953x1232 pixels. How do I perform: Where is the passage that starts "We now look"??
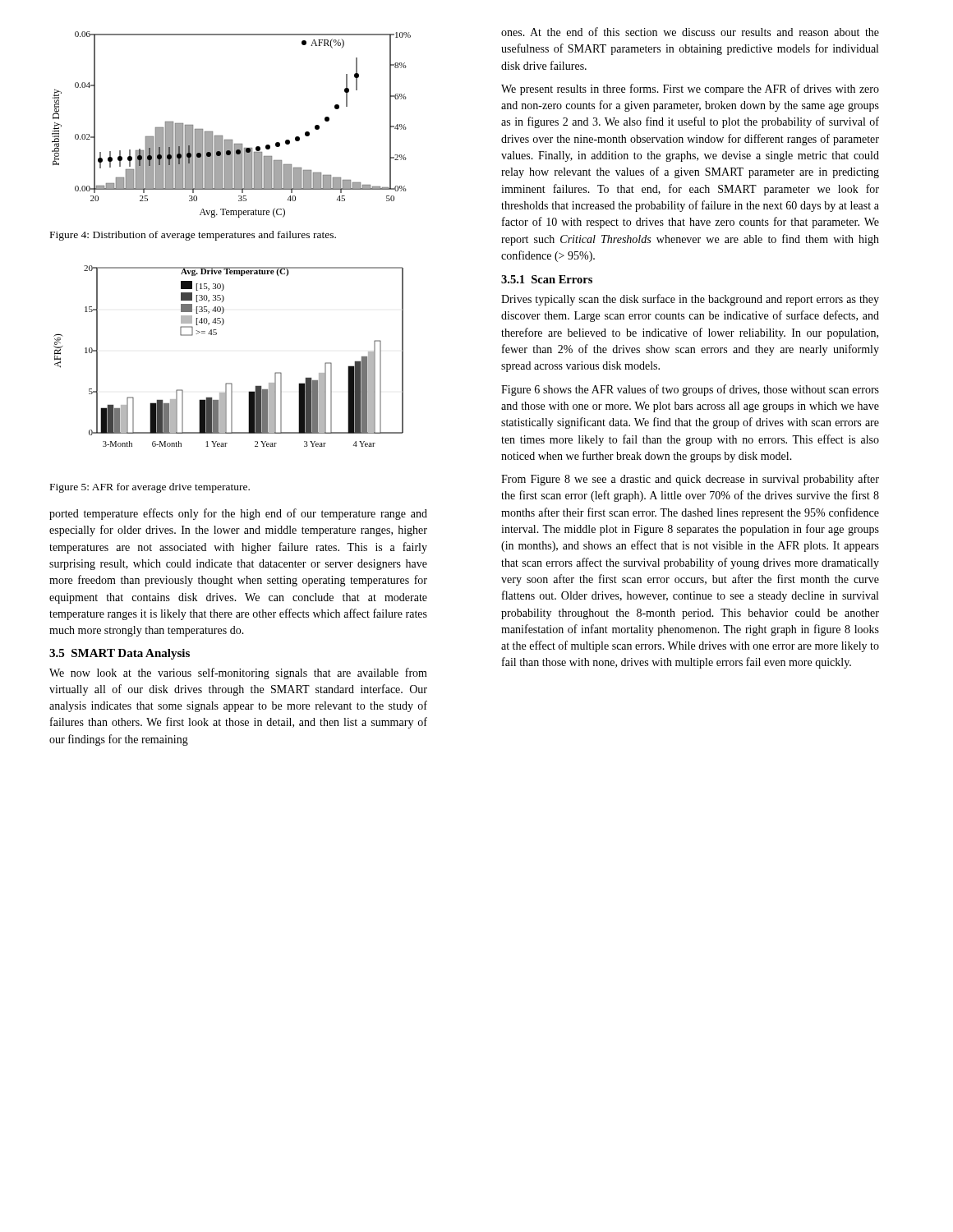pos(238,707)
